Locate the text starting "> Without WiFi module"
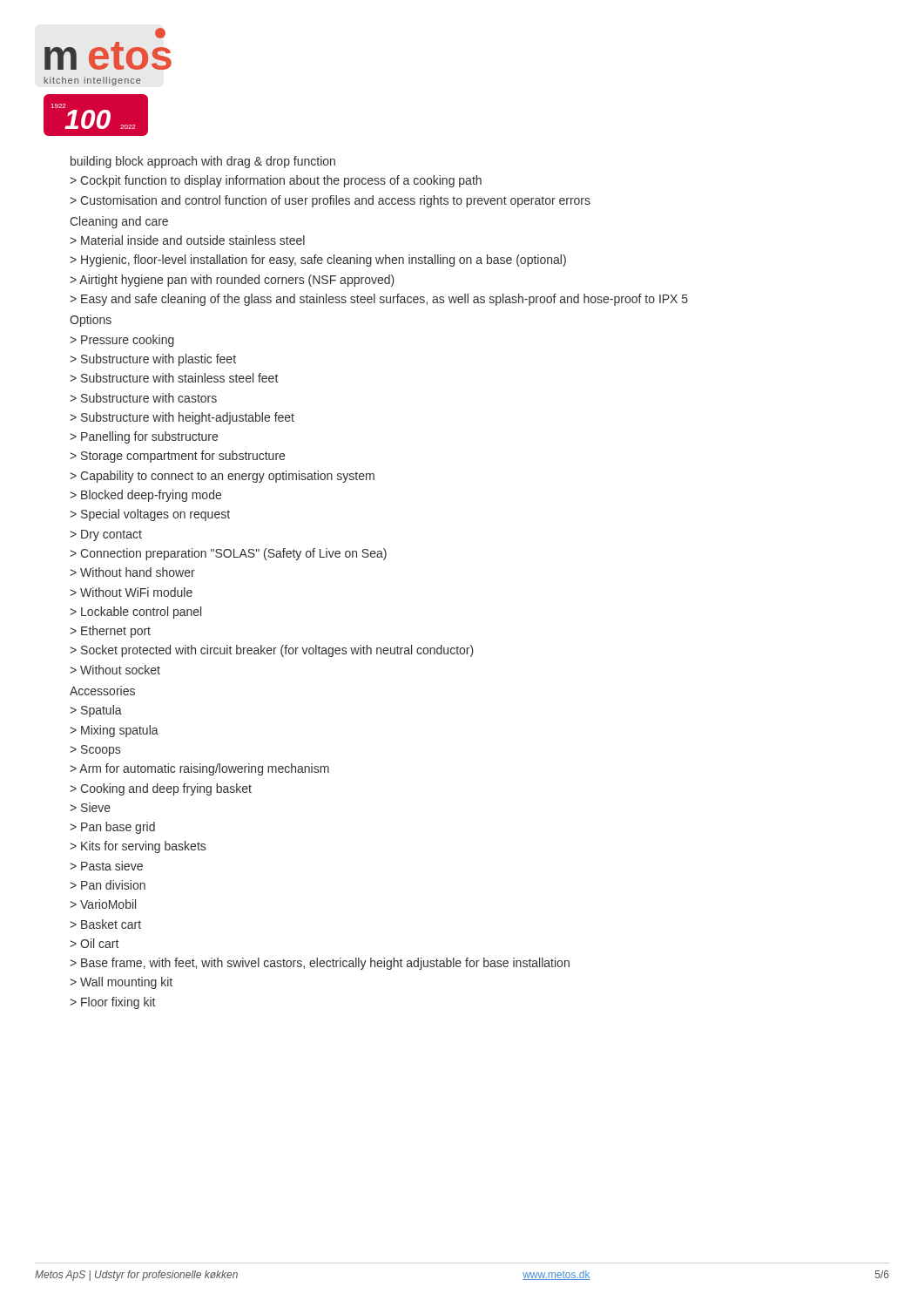 tap(131, 592)
